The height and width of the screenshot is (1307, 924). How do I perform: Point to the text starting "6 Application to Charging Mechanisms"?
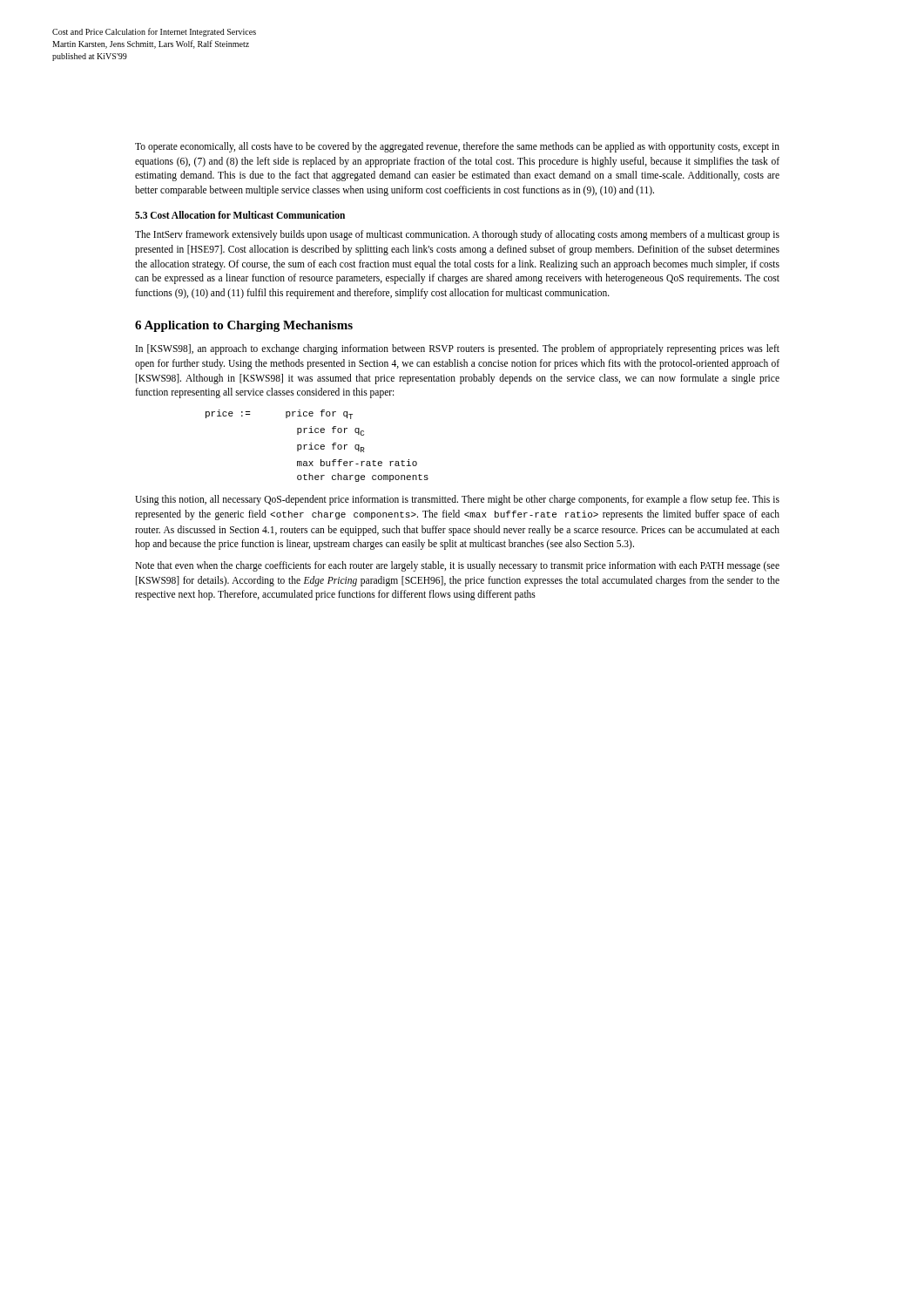244,325
